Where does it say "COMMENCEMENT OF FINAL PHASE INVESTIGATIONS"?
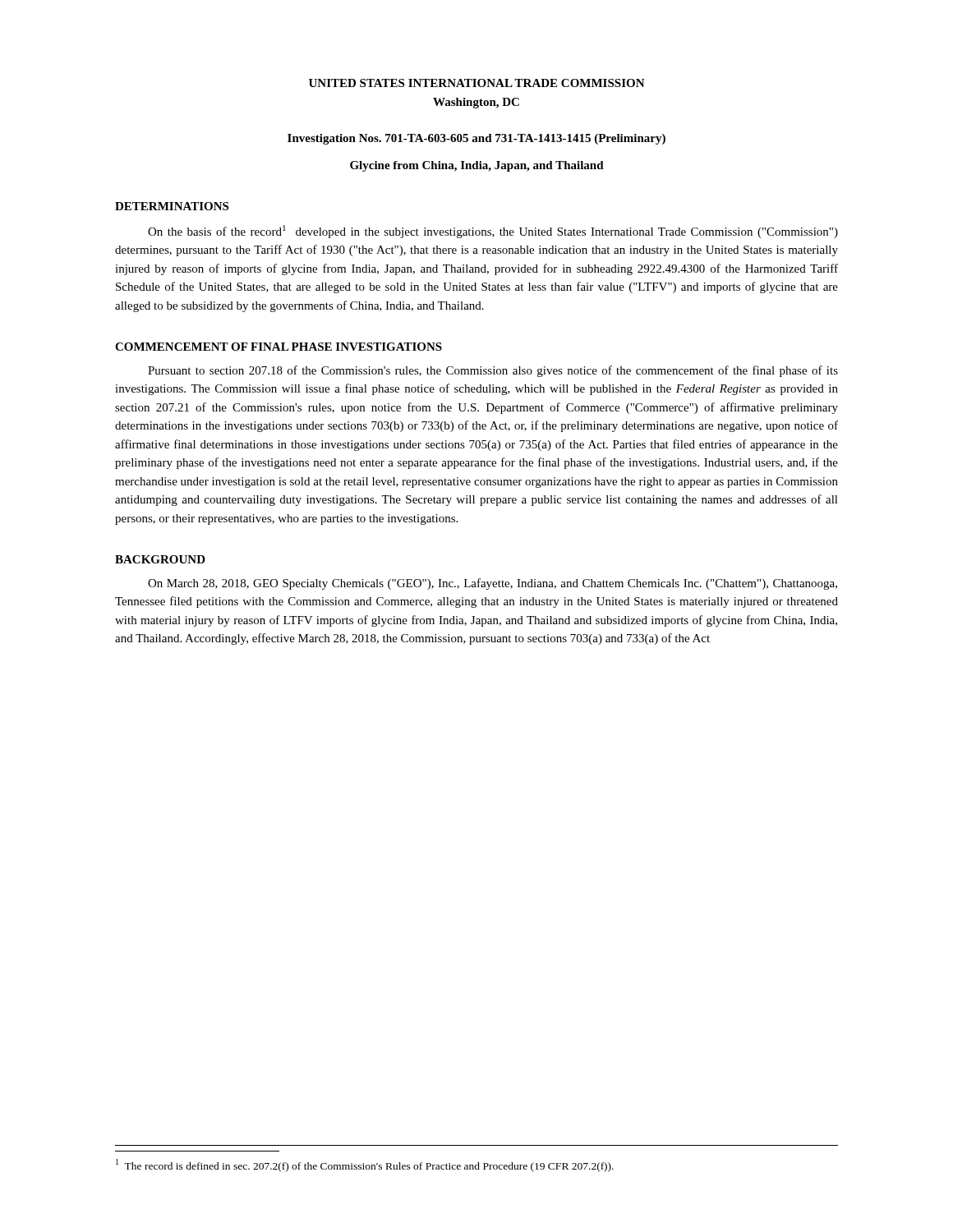 (279, 347)
